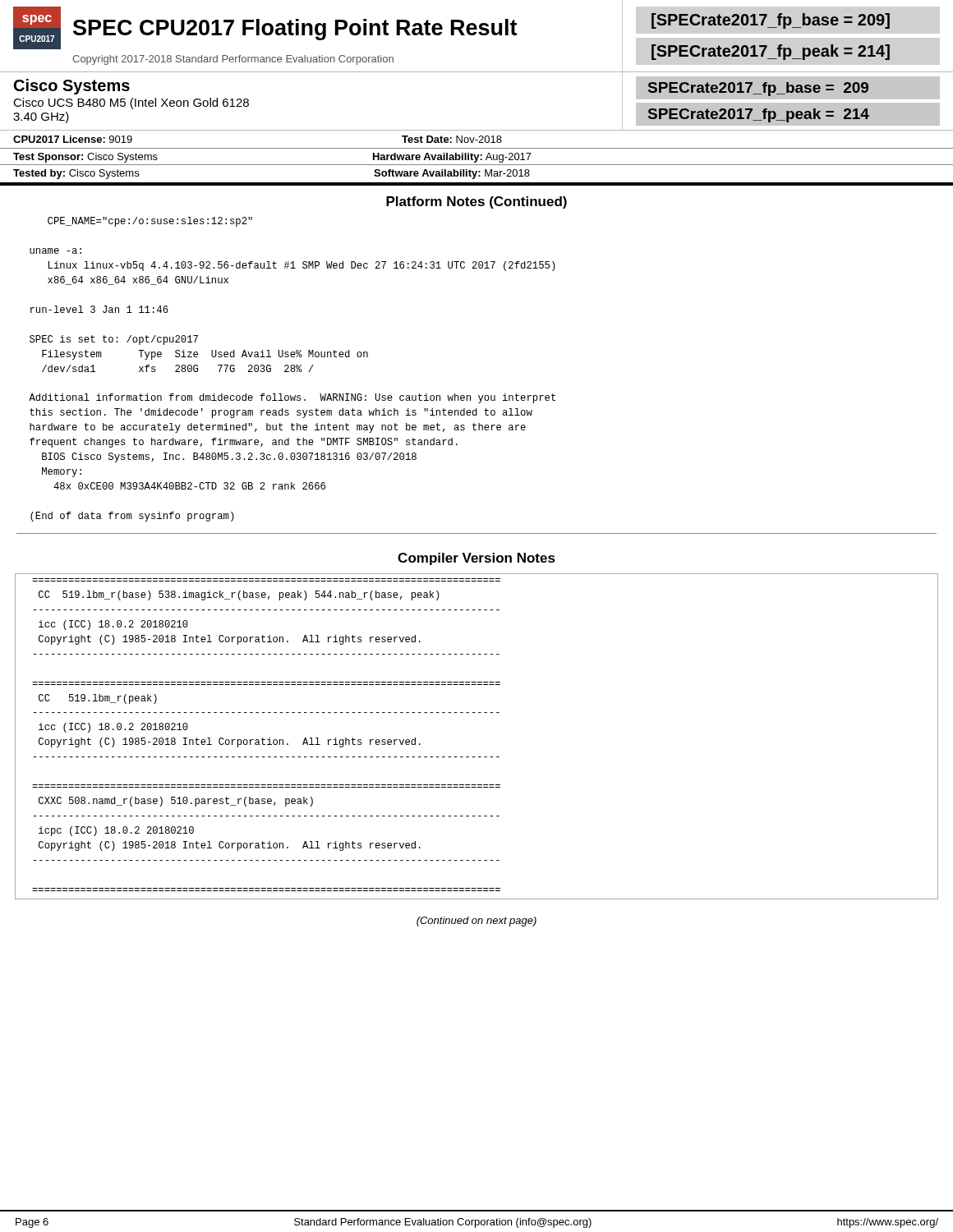The image size is (953, 1232).
Task: Select the block starting "Compiler Version Notes"
Action: pos(476,558)
